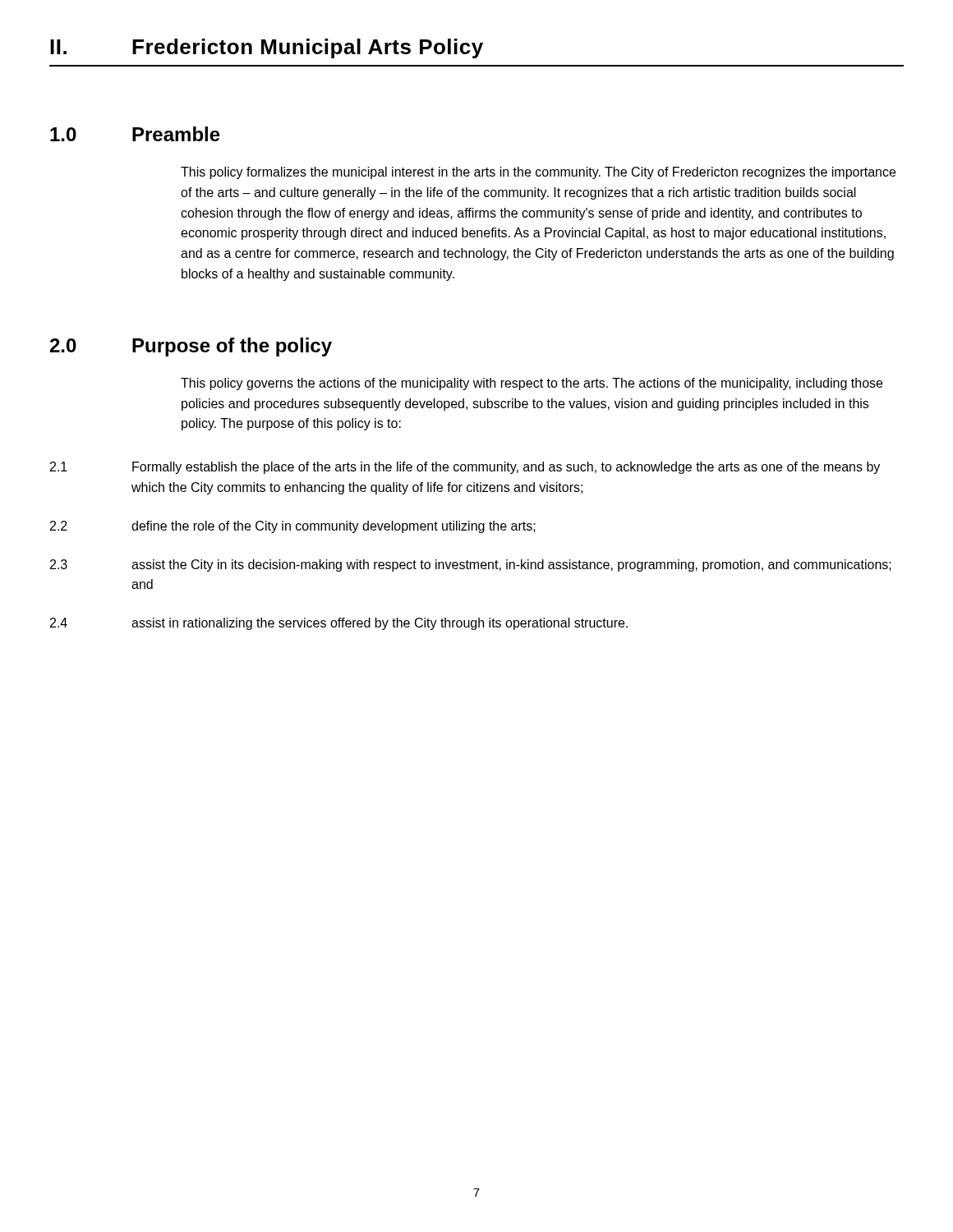Navigate to the text block starting "2.0 Purpose of"
This screenshot has height=1232, width=953.
pyautogui.click(x=191, y=346)
